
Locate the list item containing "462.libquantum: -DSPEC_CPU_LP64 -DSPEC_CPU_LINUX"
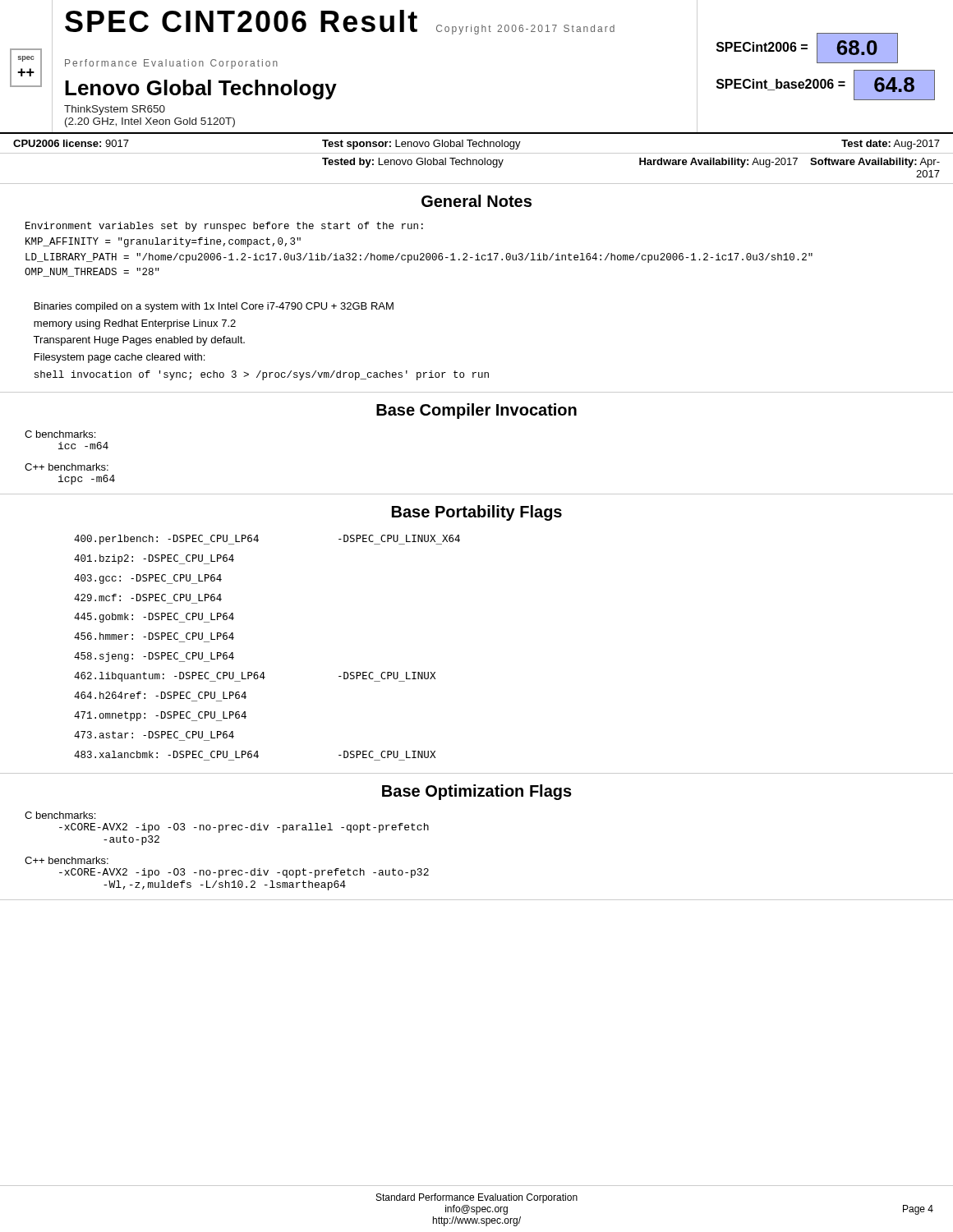pos(255,677)
